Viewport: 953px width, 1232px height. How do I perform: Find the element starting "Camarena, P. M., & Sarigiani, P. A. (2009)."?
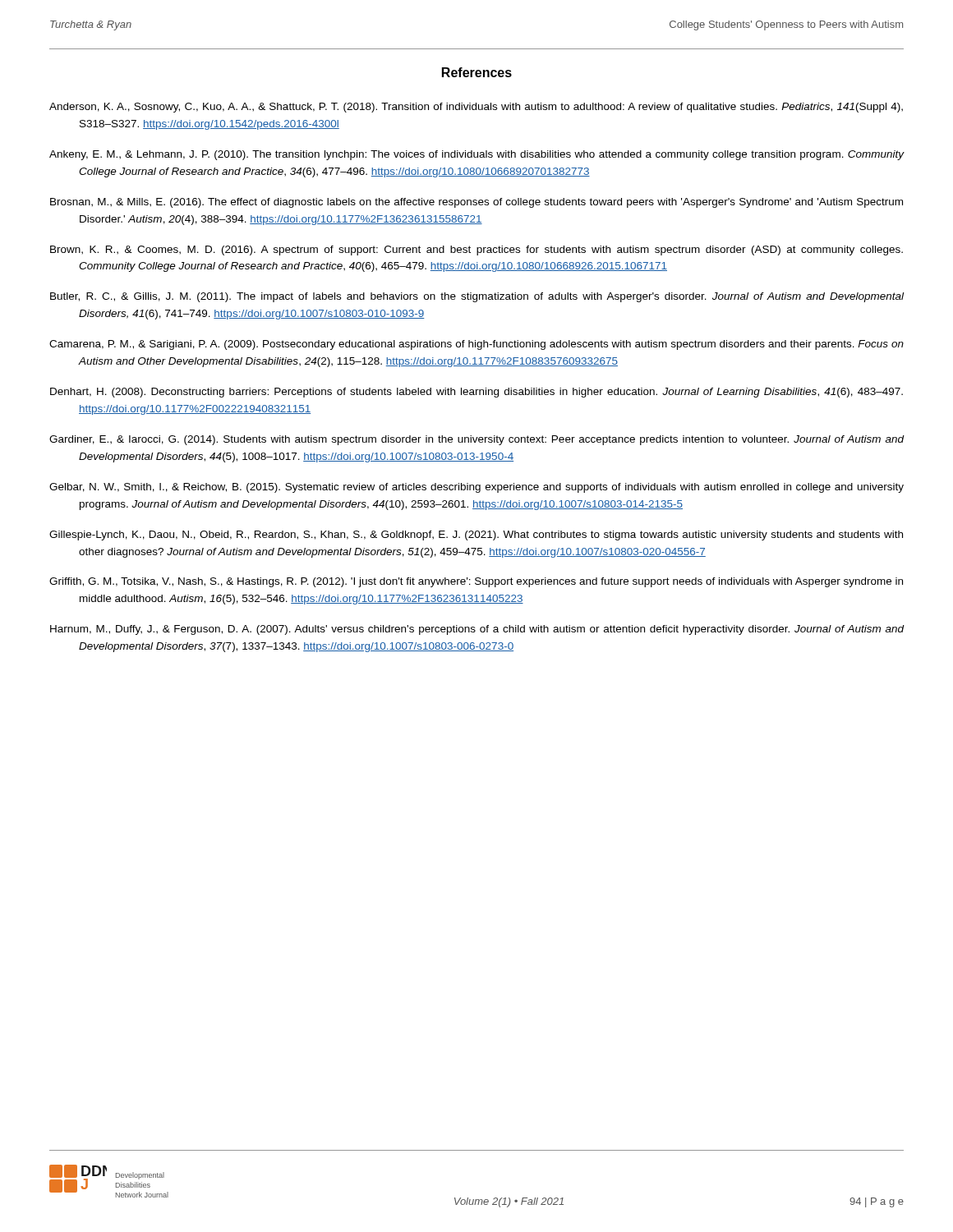click(476, 353)
